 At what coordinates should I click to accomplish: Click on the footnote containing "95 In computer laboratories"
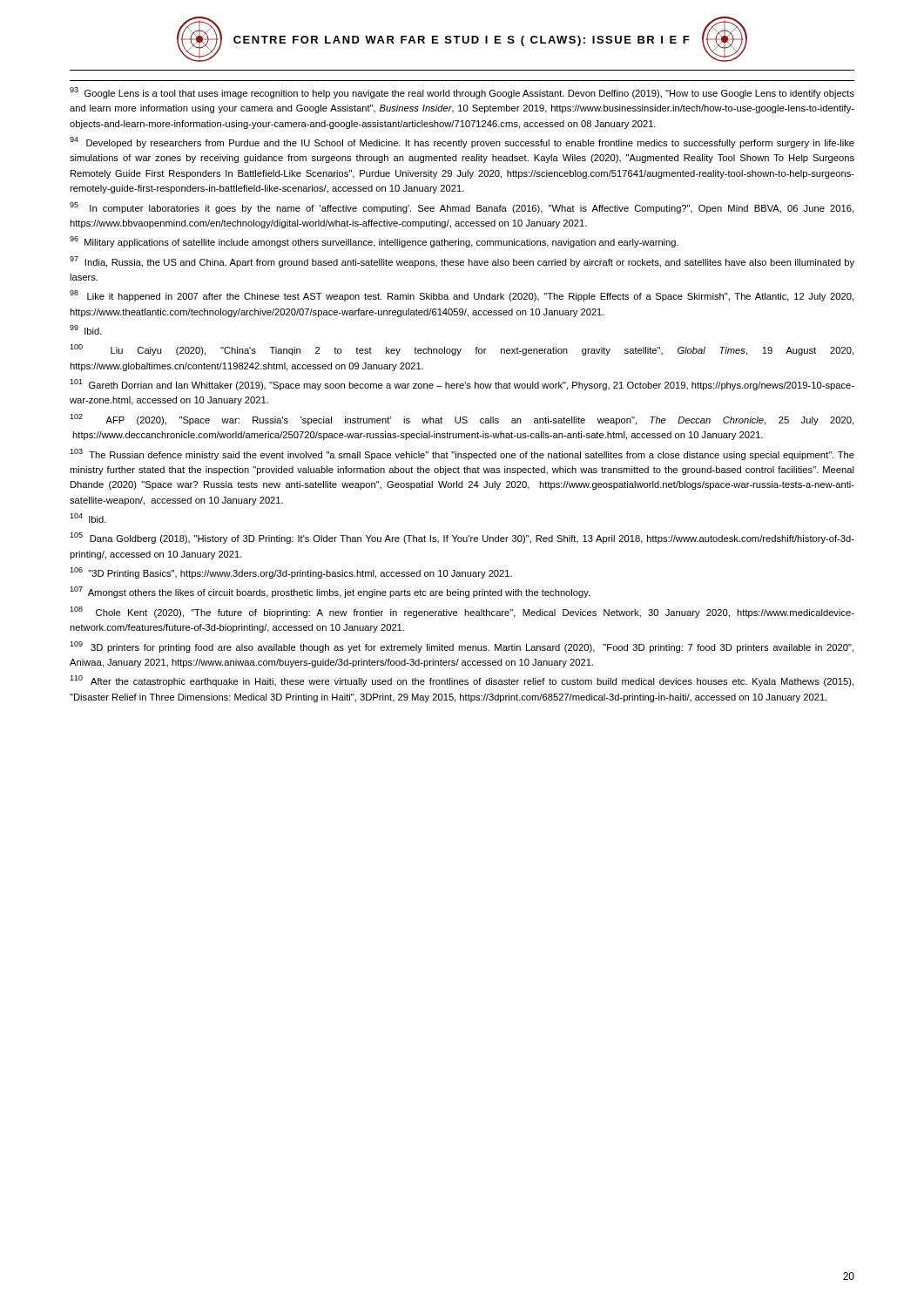[x=462, y=215]
